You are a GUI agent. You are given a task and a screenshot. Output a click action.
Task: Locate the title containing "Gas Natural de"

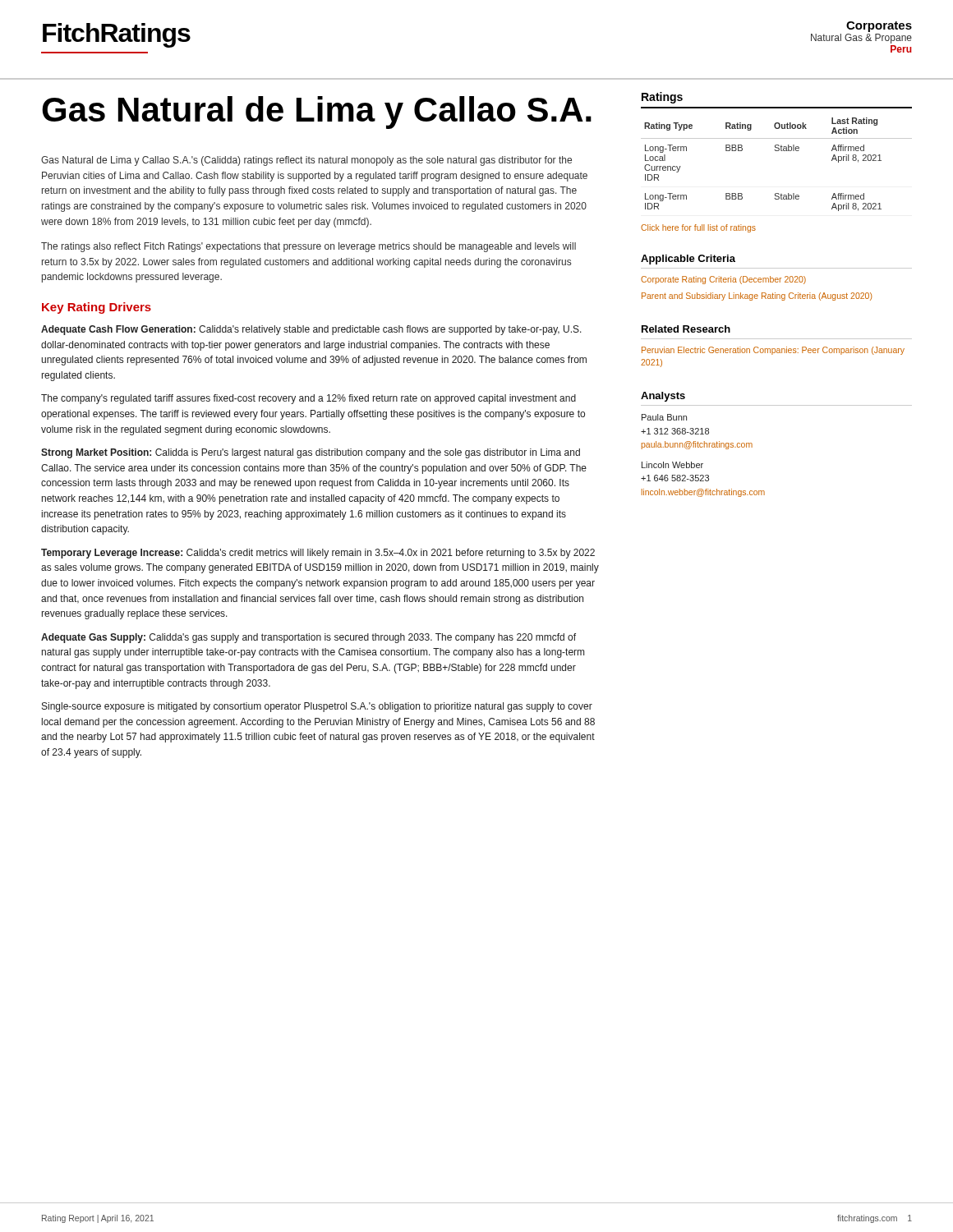(317, 110)
